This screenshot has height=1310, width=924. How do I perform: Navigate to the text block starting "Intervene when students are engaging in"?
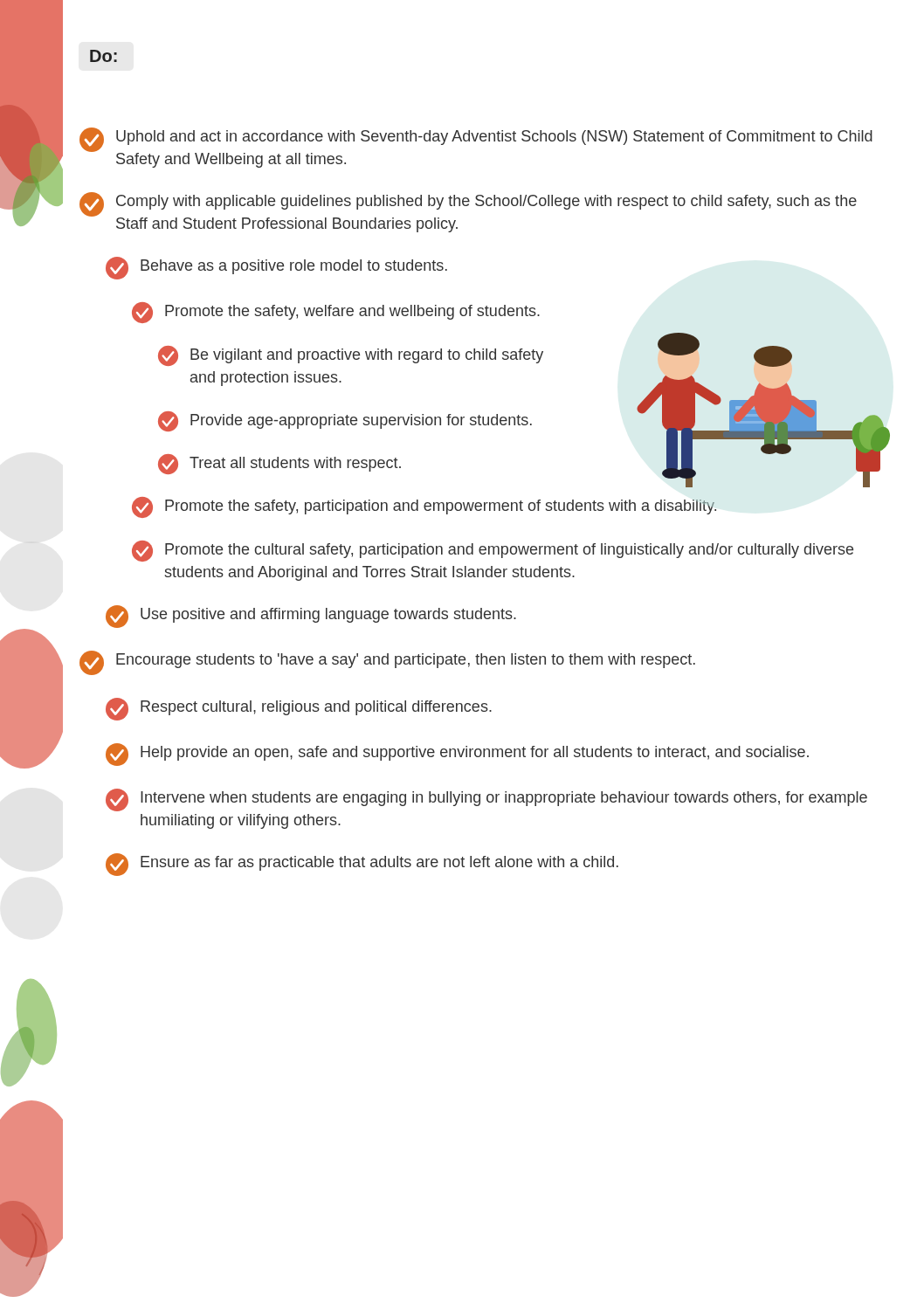tap(493, 809)
